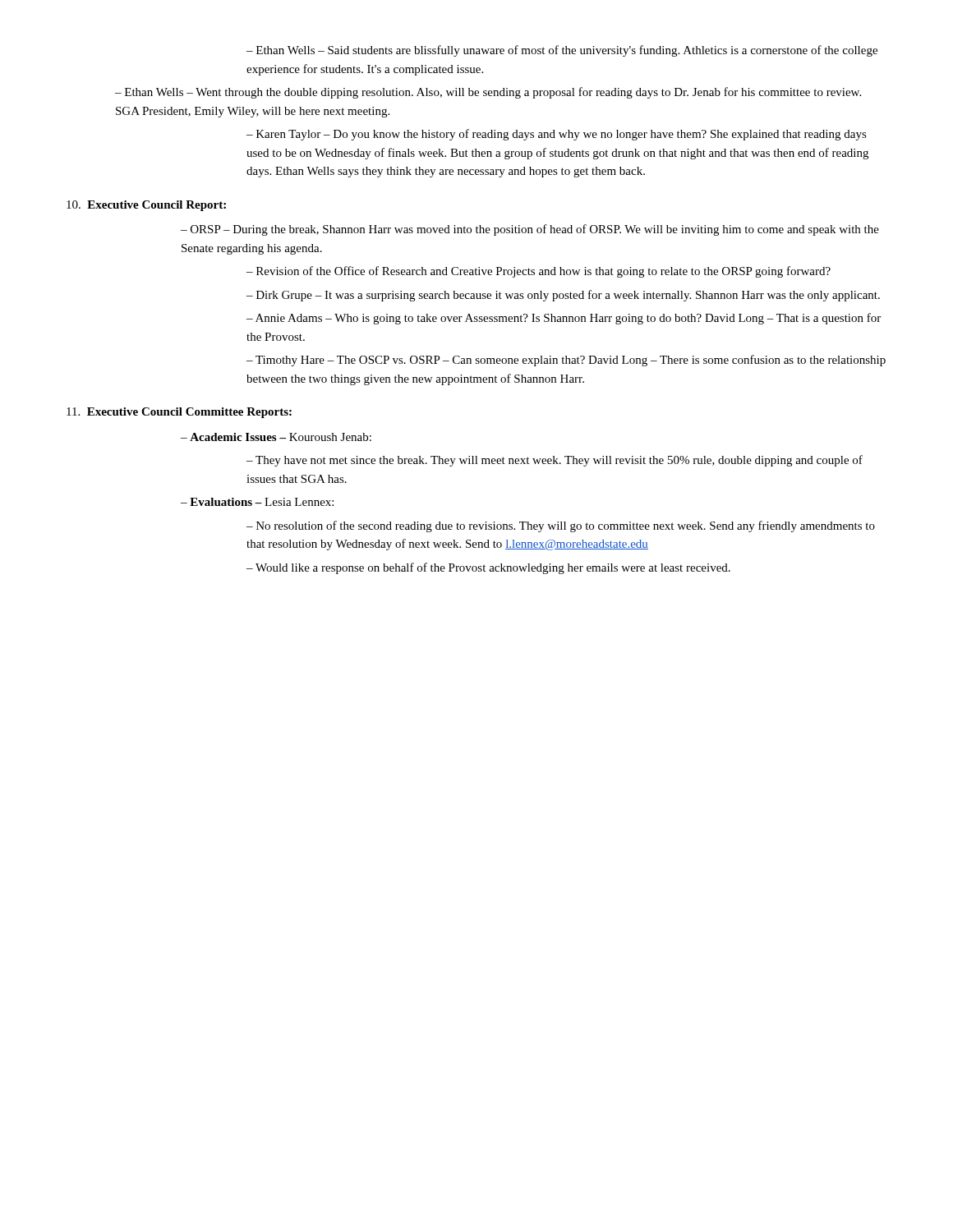Click on the list item with the text "– Dirk Grupe – It was a surprising"

coord(563,294)
